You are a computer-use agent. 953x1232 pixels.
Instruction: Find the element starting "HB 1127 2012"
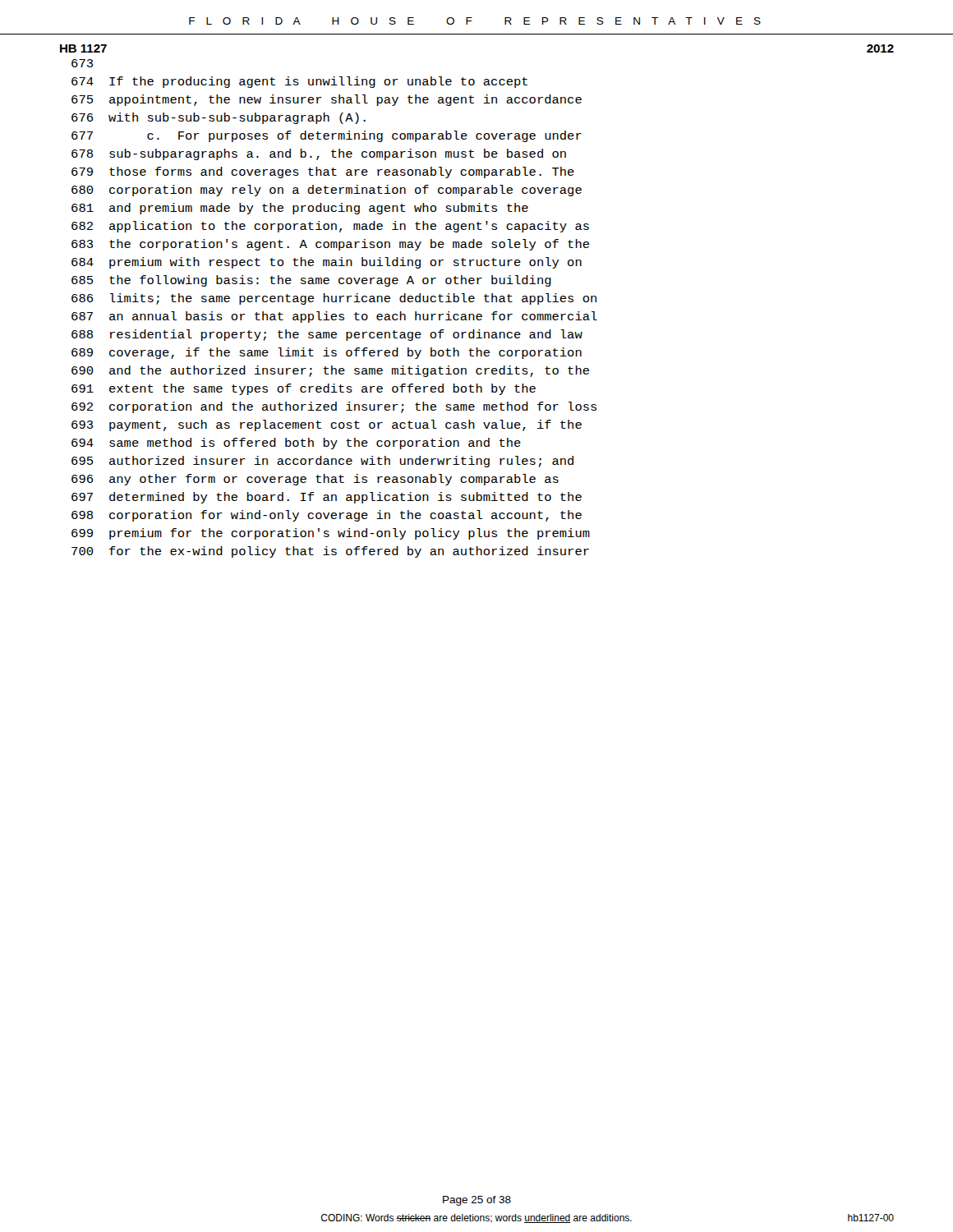tap(95, 50)
